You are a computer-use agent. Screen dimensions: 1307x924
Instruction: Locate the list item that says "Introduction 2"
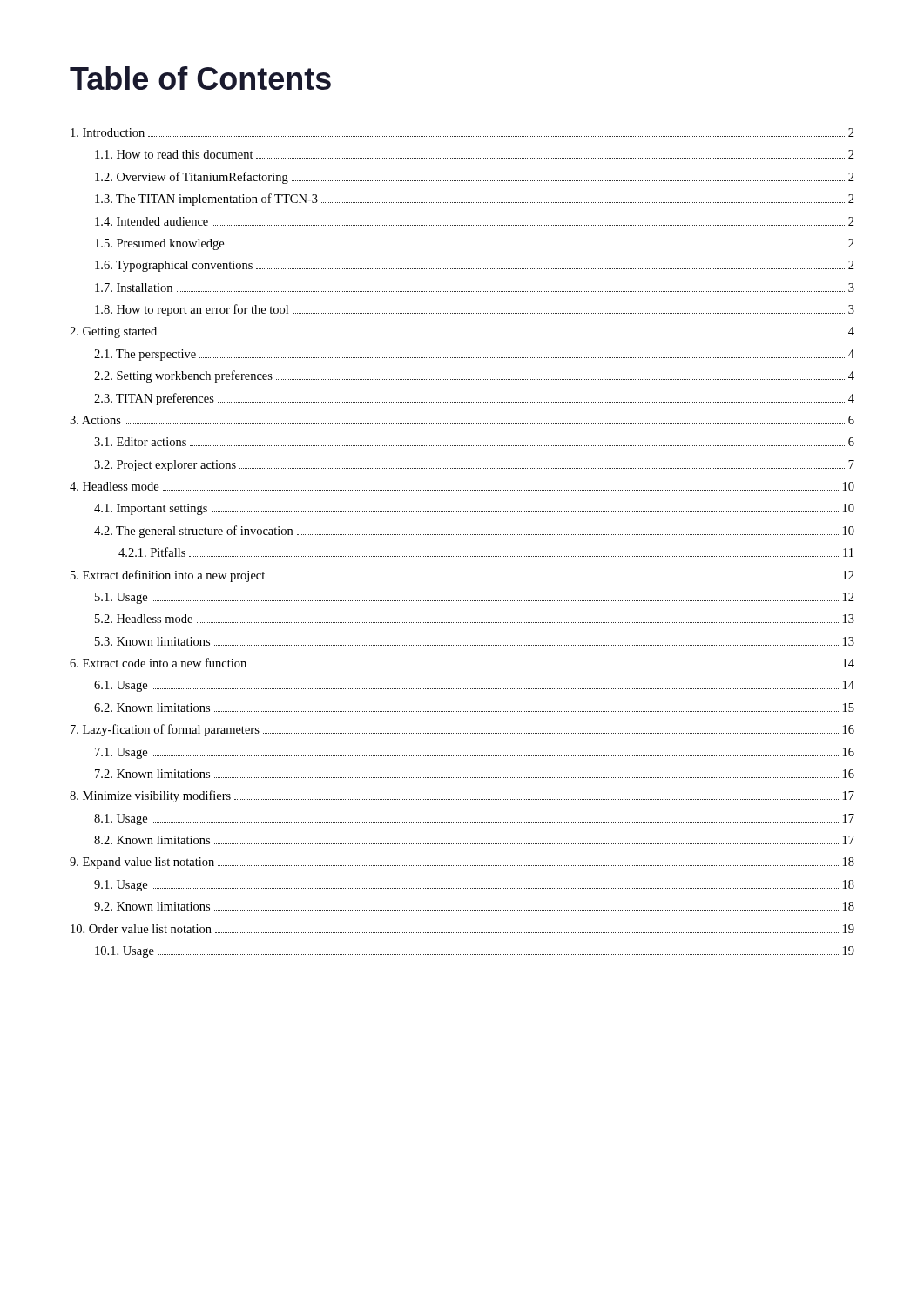point(462,133)
